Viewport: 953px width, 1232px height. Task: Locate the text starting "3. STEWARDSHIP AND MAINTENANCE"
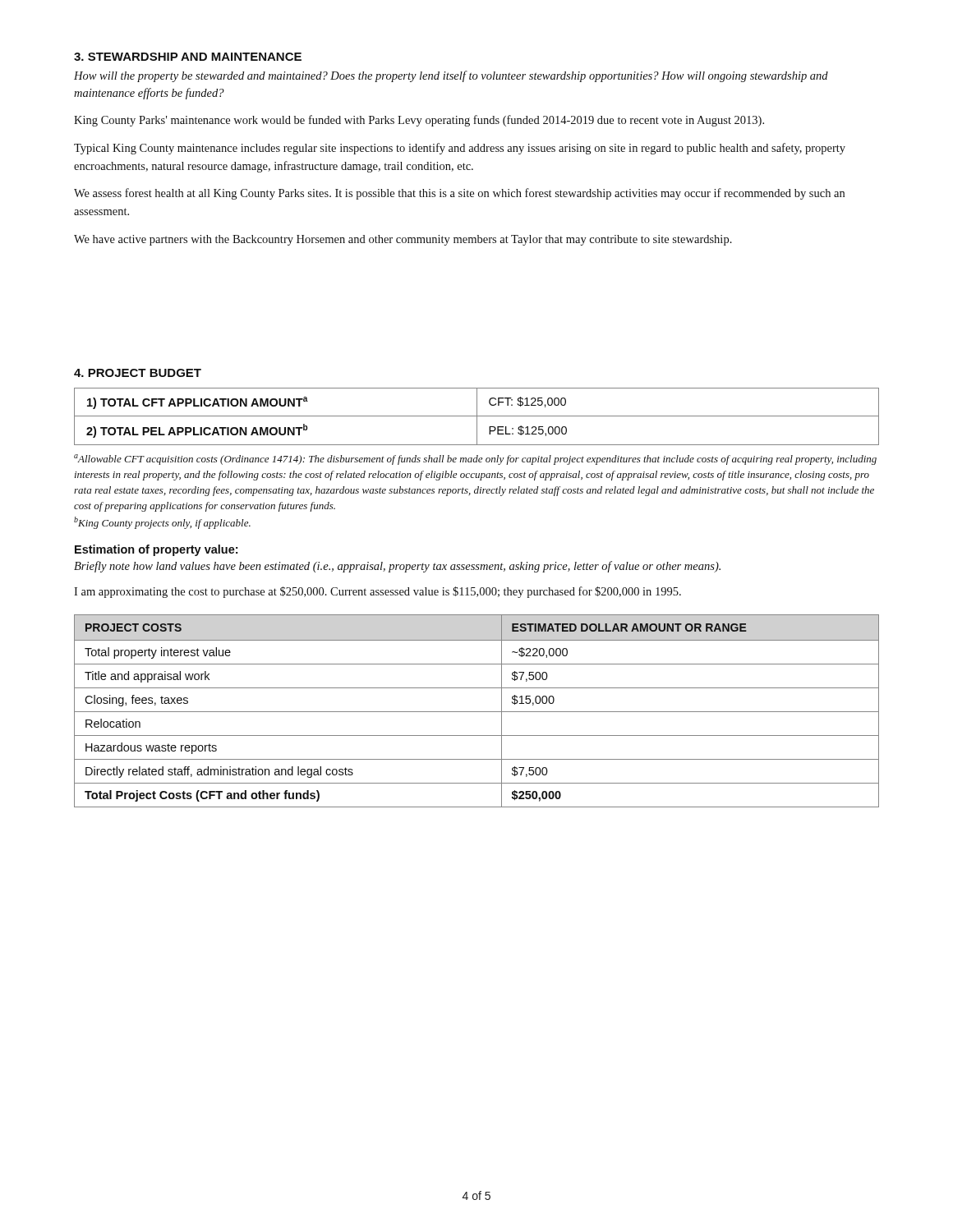point(188,56)
